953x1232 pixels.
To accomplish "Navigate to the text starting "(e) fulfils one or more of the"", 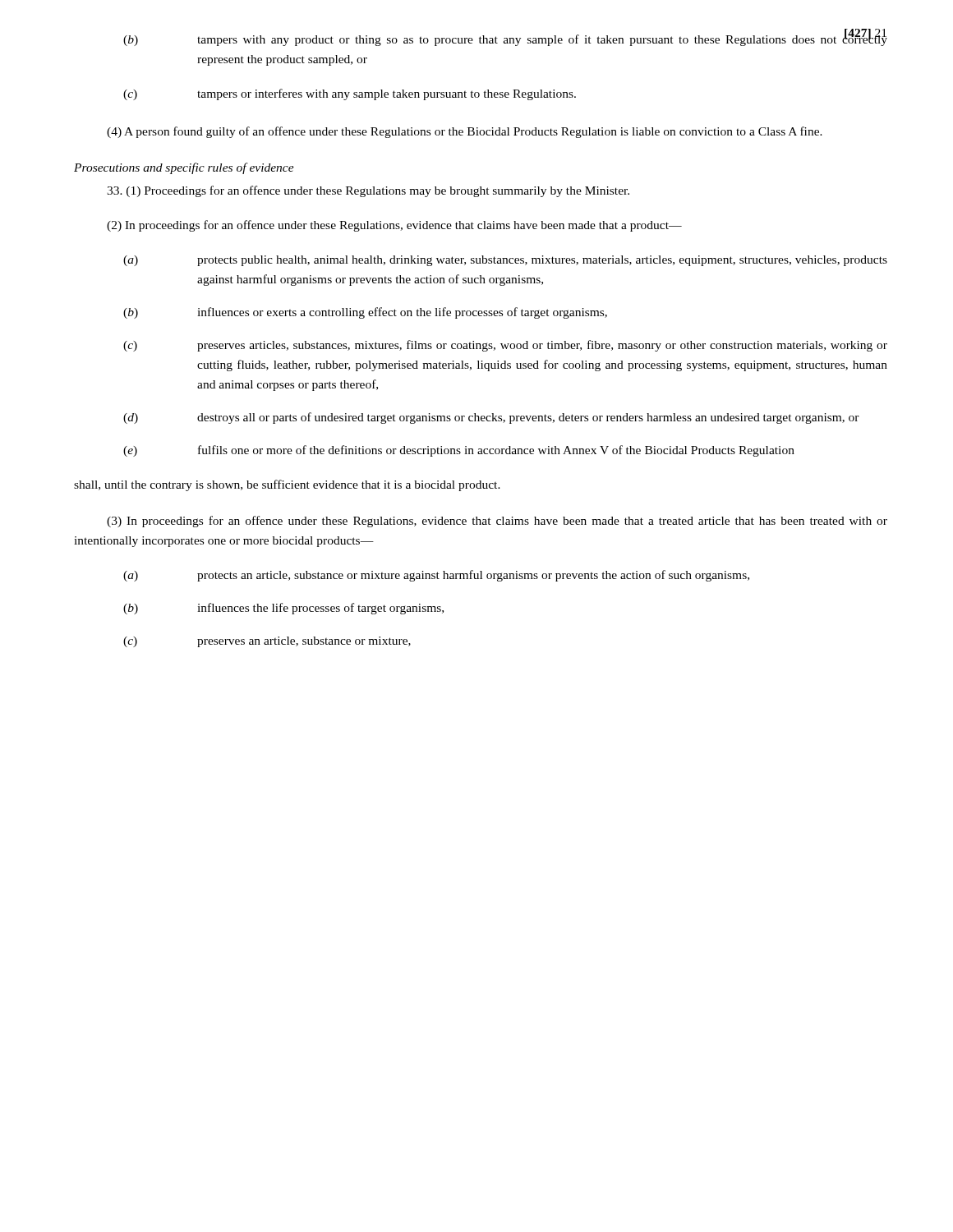I will [x=481, y=450].
